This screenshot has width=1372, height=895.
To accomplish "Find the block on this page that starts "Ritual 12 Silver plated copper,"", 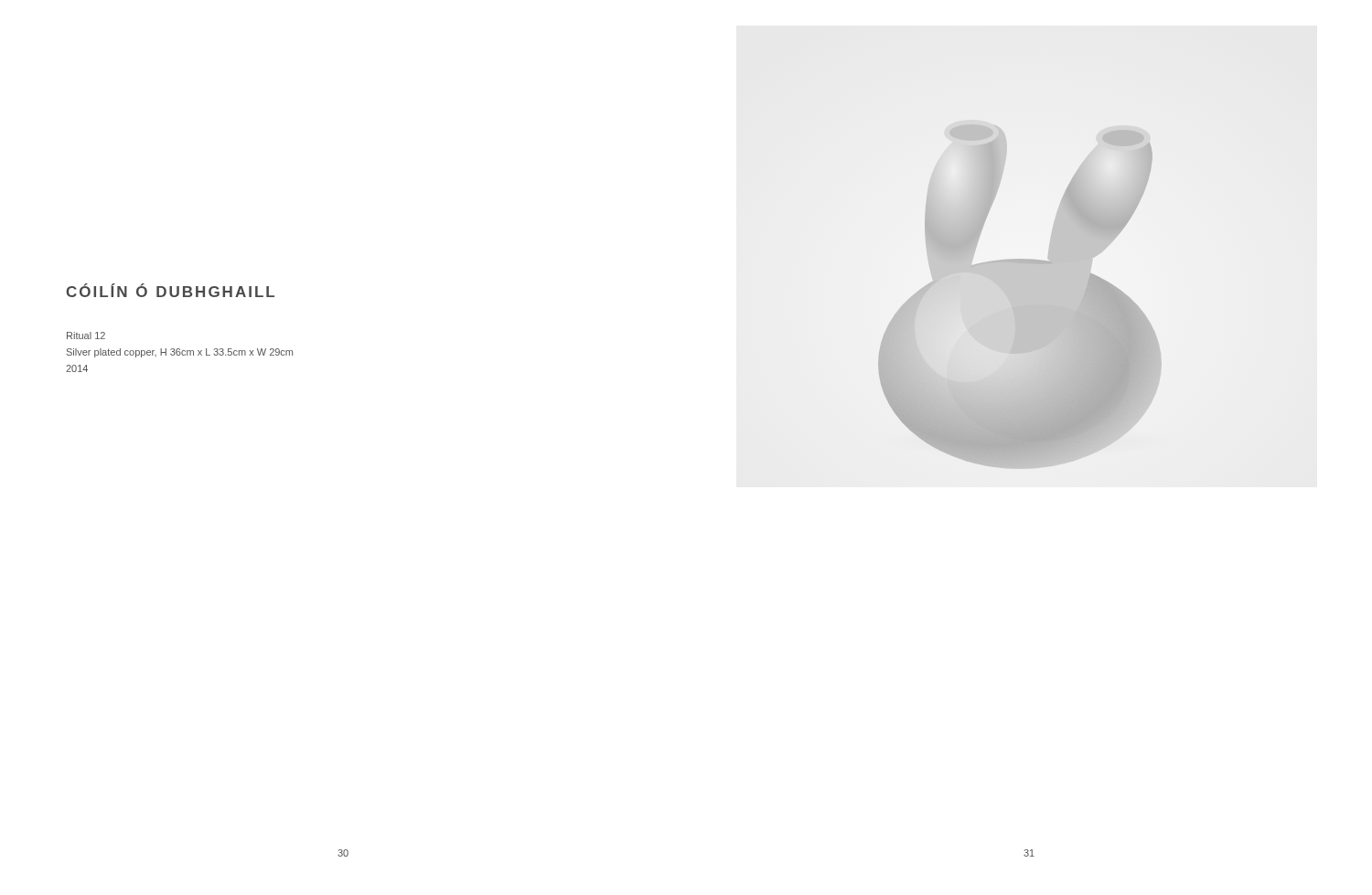I will pyautogui.click(x=180, y=352).
